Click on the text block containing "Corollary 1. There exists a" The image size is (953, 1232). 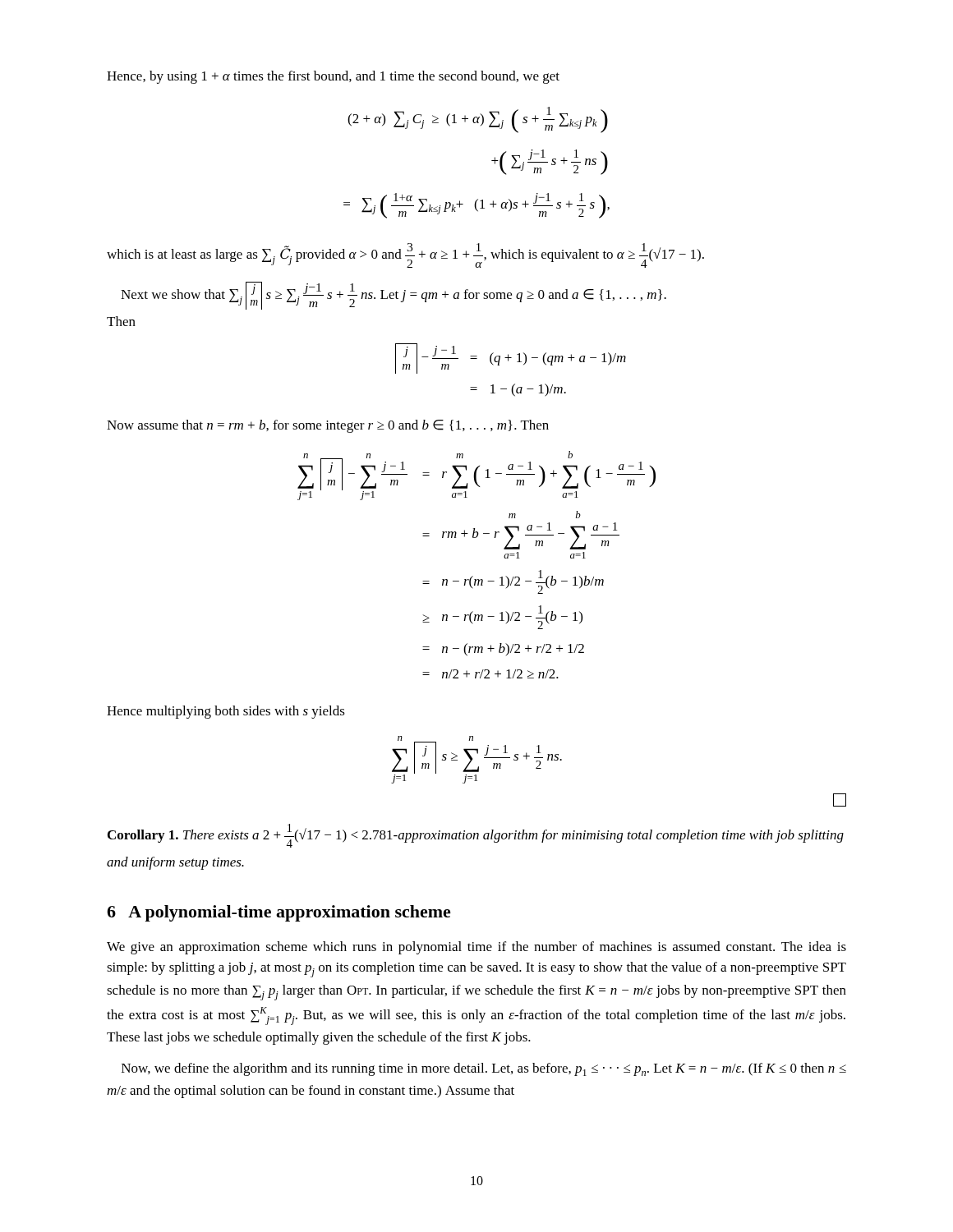475,846
